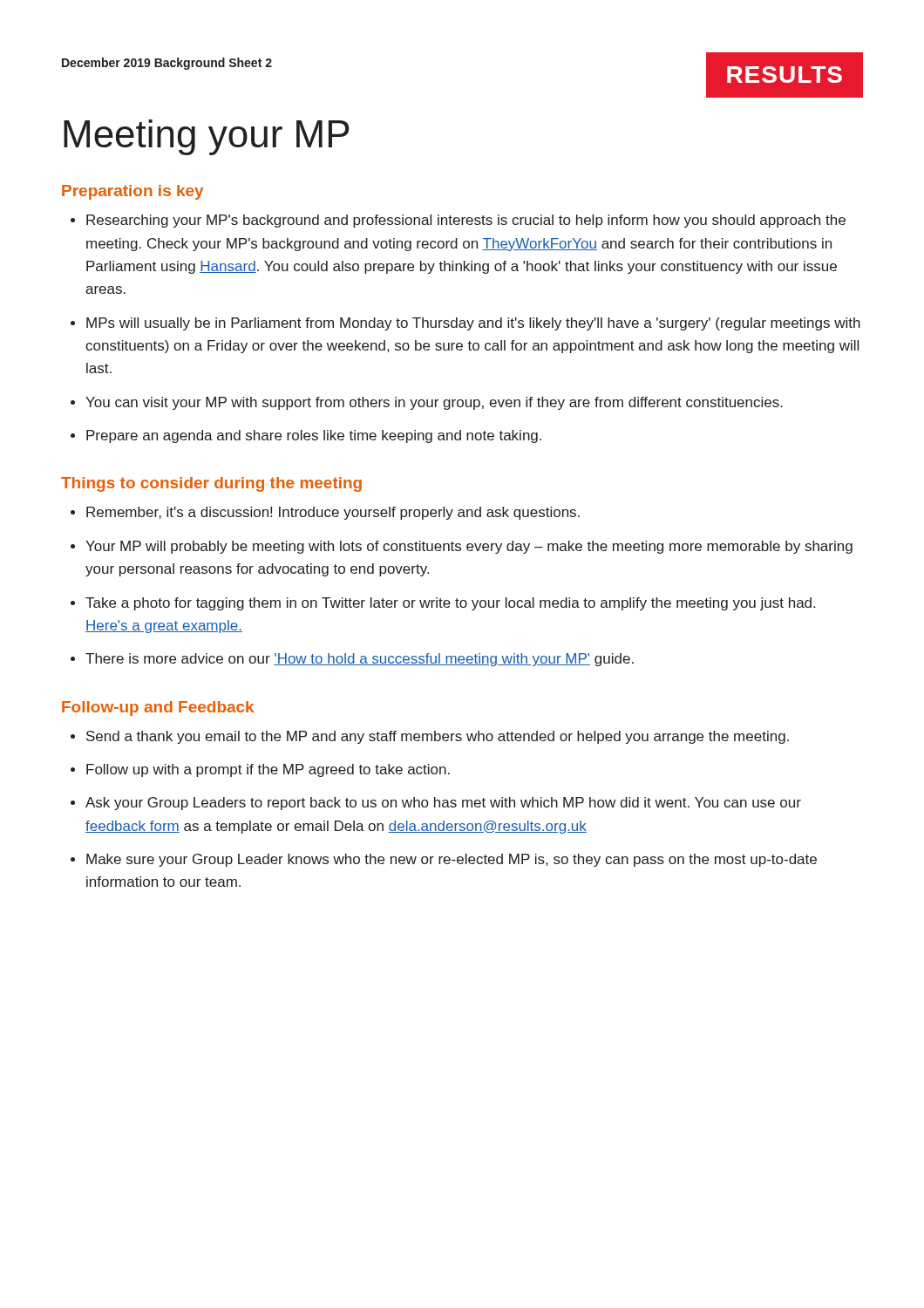
Task: Locate the region starting "You can visit your"
Action: point(435,402)
